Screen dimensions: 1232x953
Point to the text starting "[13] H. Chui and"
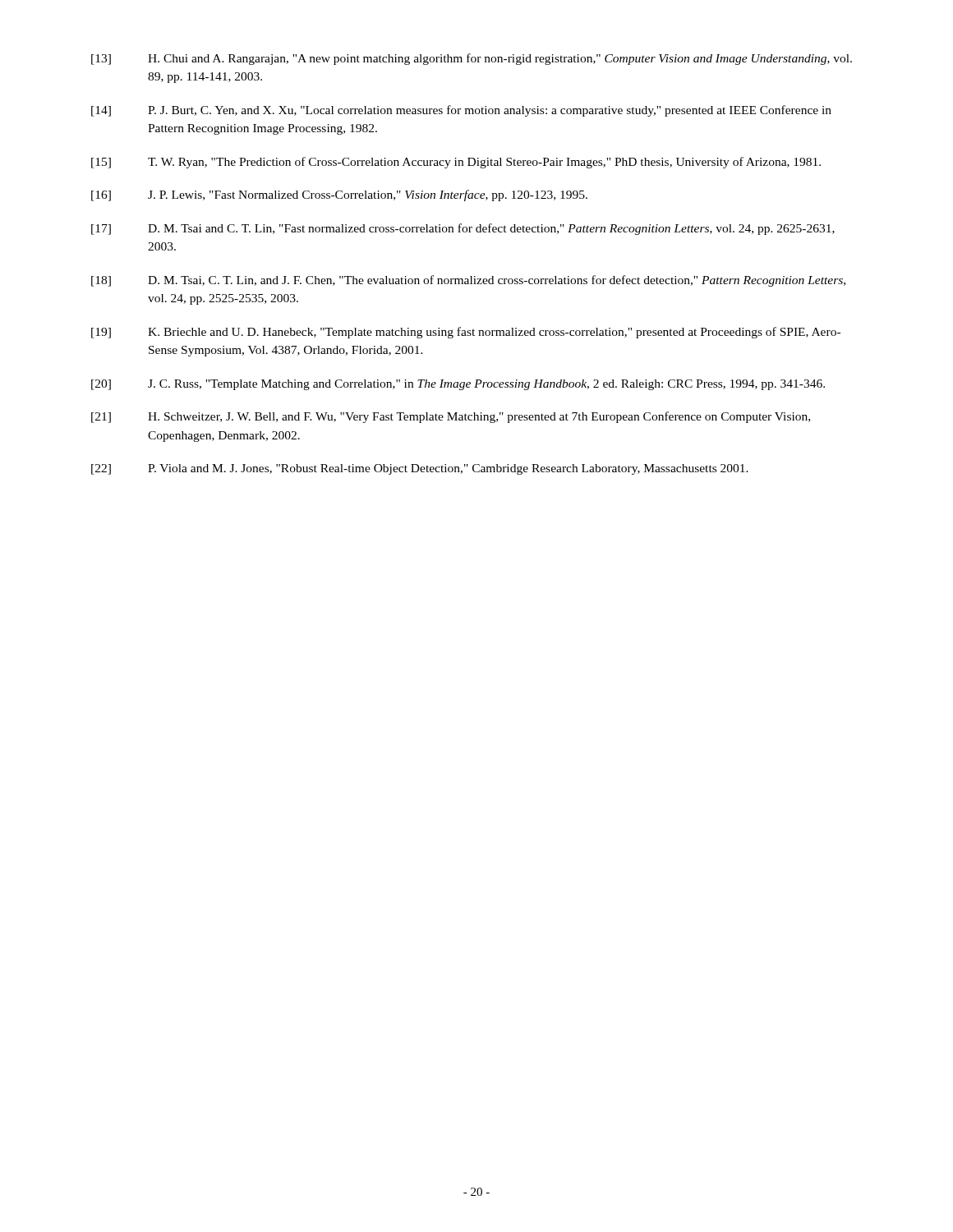476,68
